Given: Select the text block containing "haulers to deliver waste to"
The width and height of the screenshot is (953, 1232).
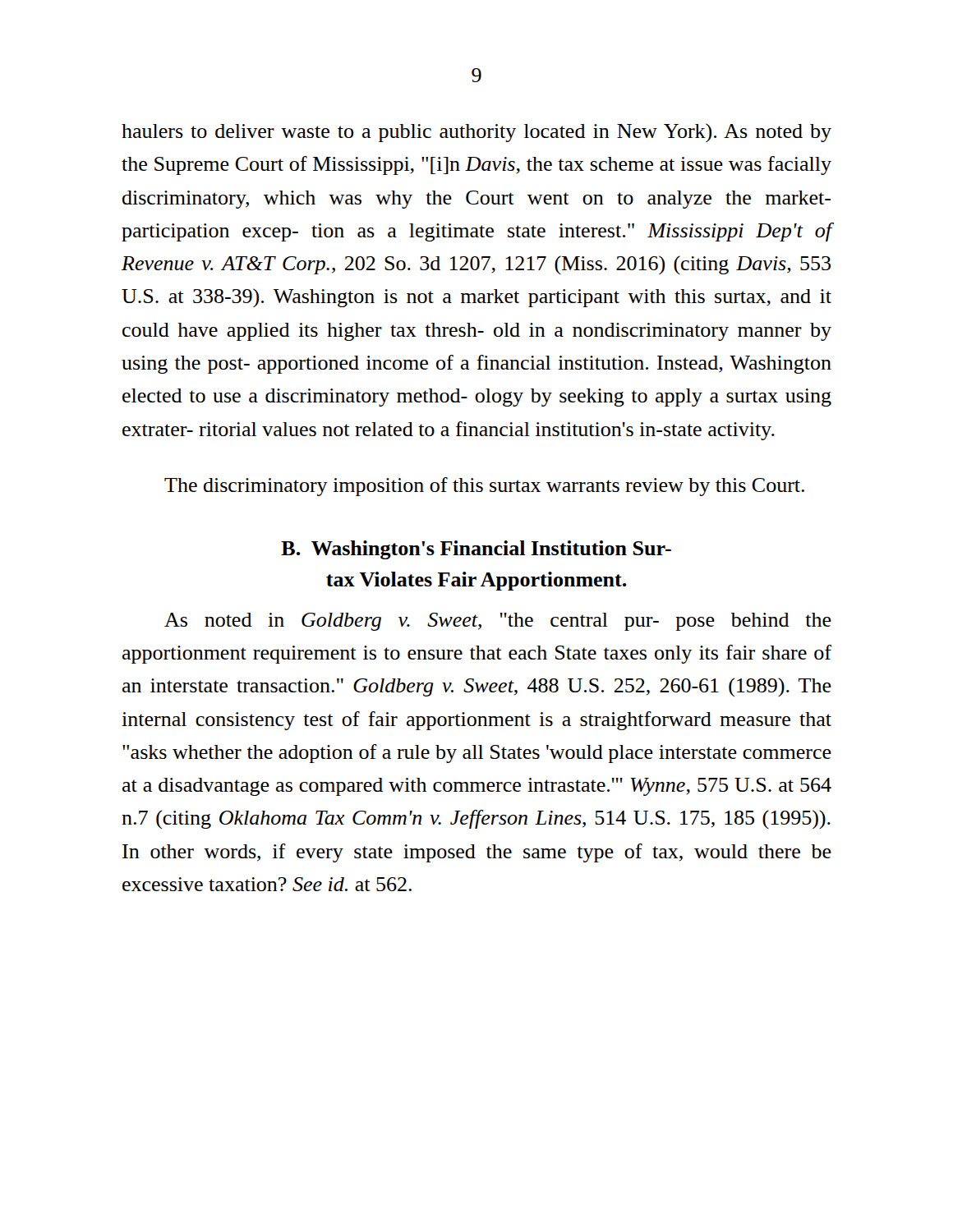Looking at the screenshot, I should pos(476,280).
